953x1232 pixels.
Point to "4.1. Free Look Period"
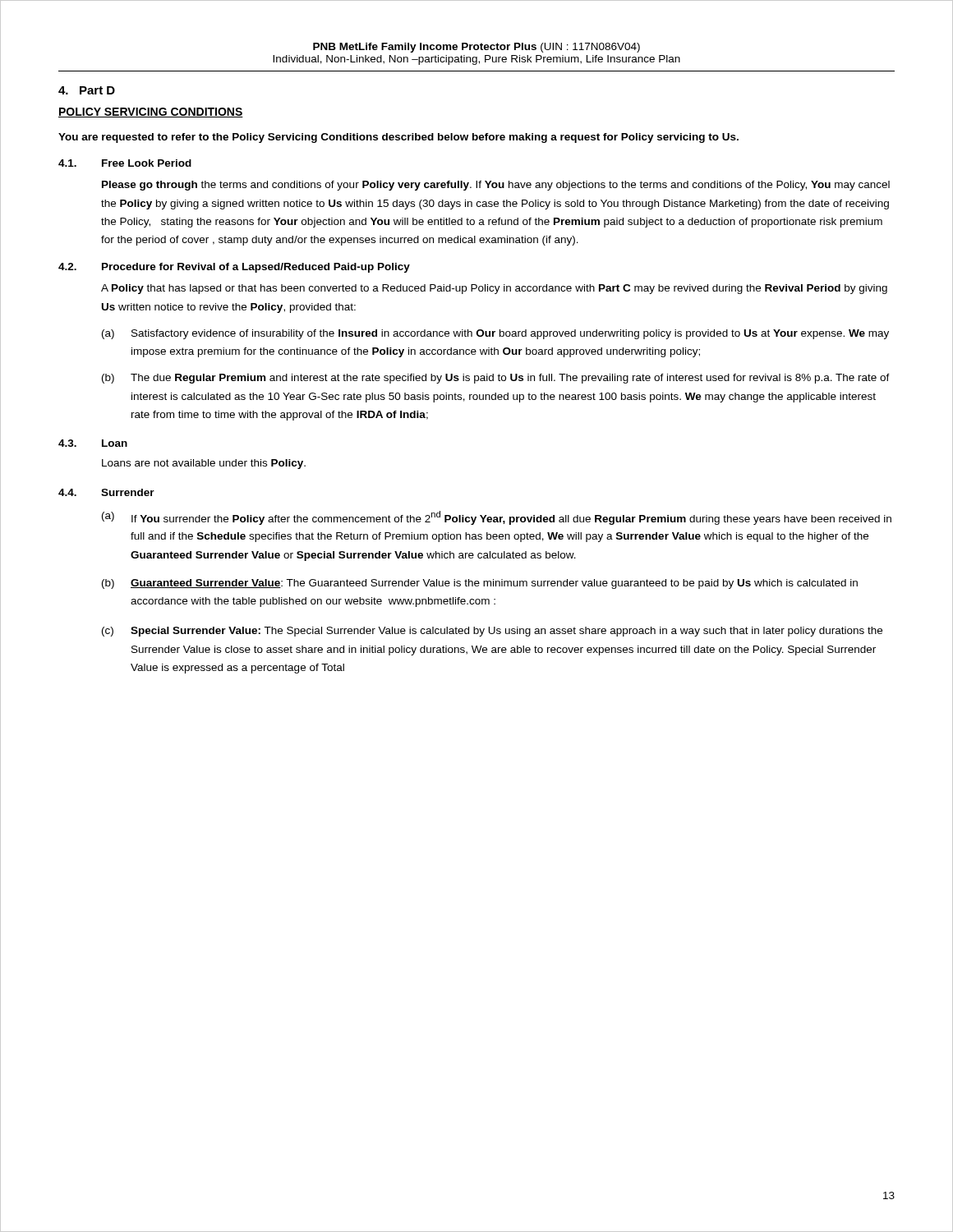[x=125, y=163]
